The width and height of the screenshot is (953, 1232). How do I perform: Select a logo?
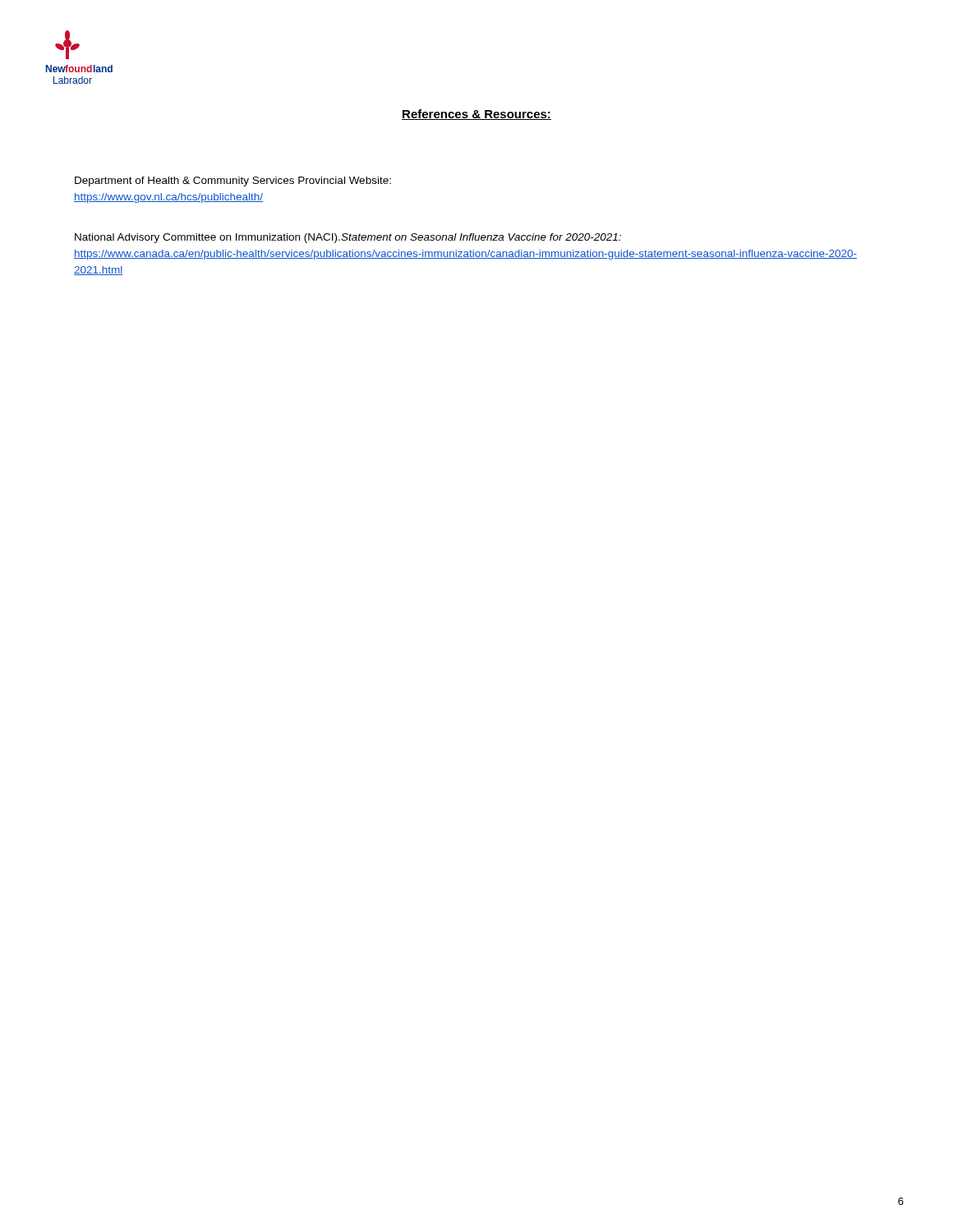click(86, 55)
